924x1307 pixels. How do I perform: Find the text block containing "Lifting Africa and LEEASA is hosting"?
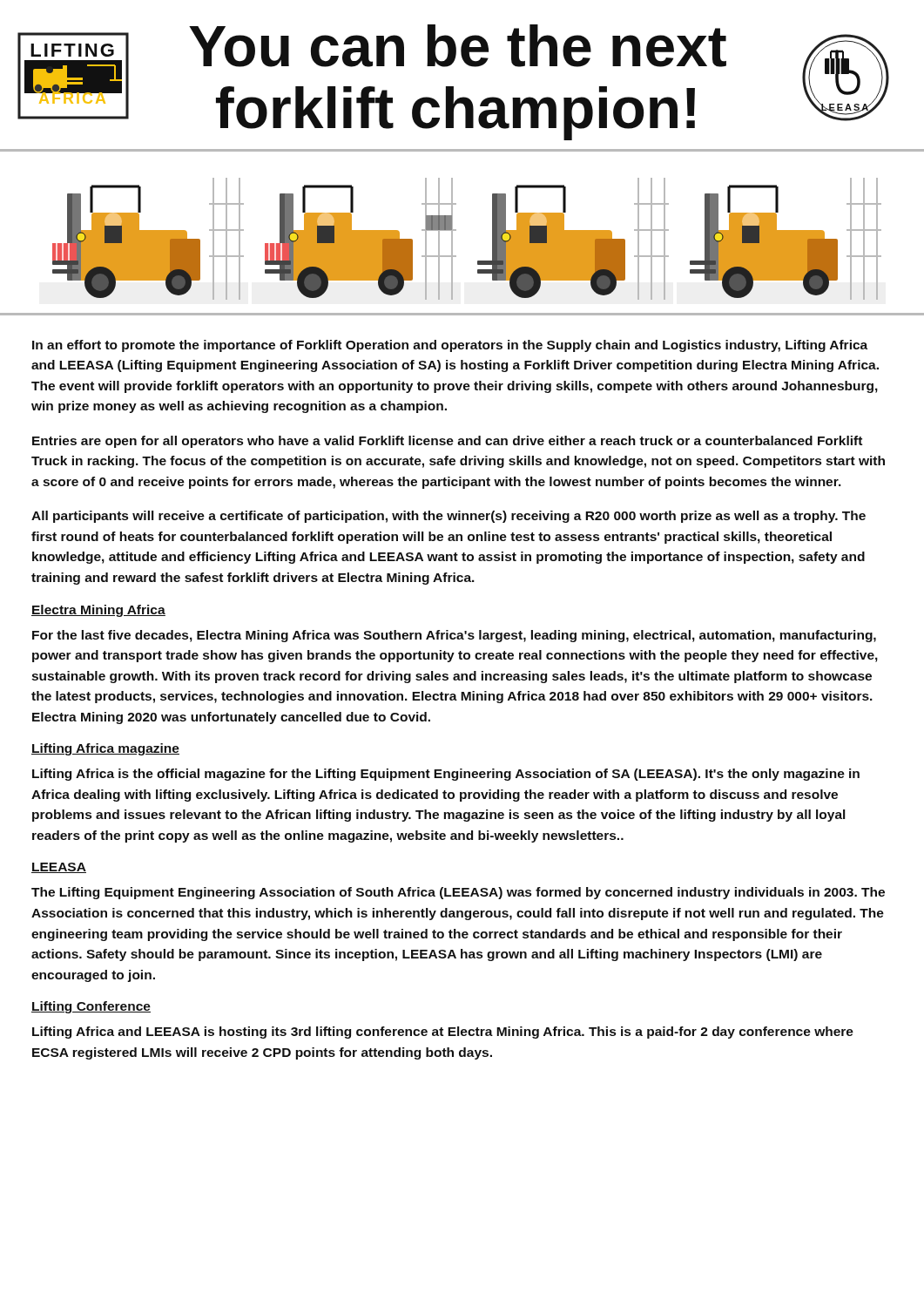442,1042
